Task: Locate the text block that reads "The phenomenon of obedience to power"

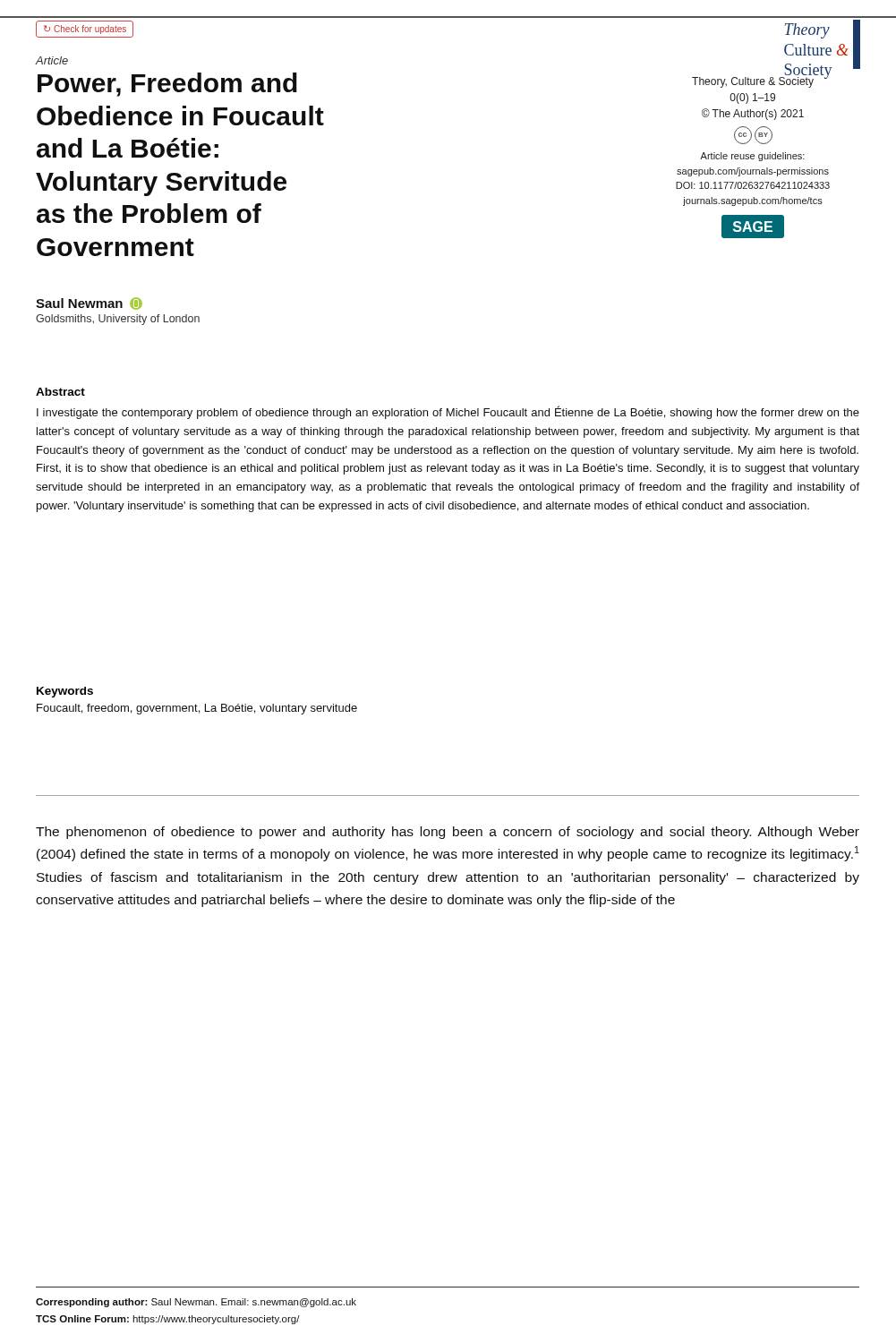Action: [448, 865]
